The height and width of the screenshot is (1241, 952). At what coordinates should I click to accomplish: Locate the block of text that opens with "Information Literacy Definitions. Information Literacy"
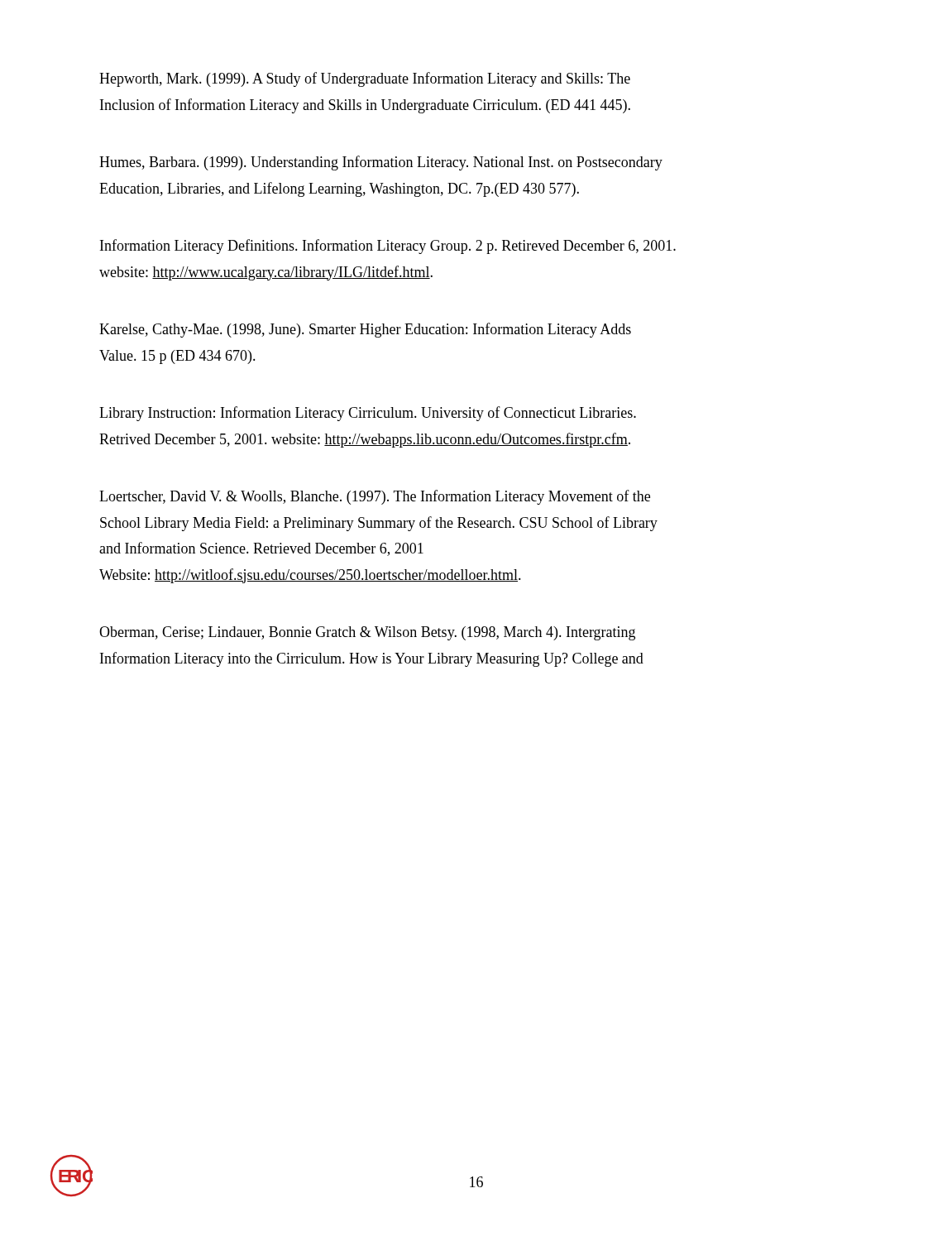476,259
